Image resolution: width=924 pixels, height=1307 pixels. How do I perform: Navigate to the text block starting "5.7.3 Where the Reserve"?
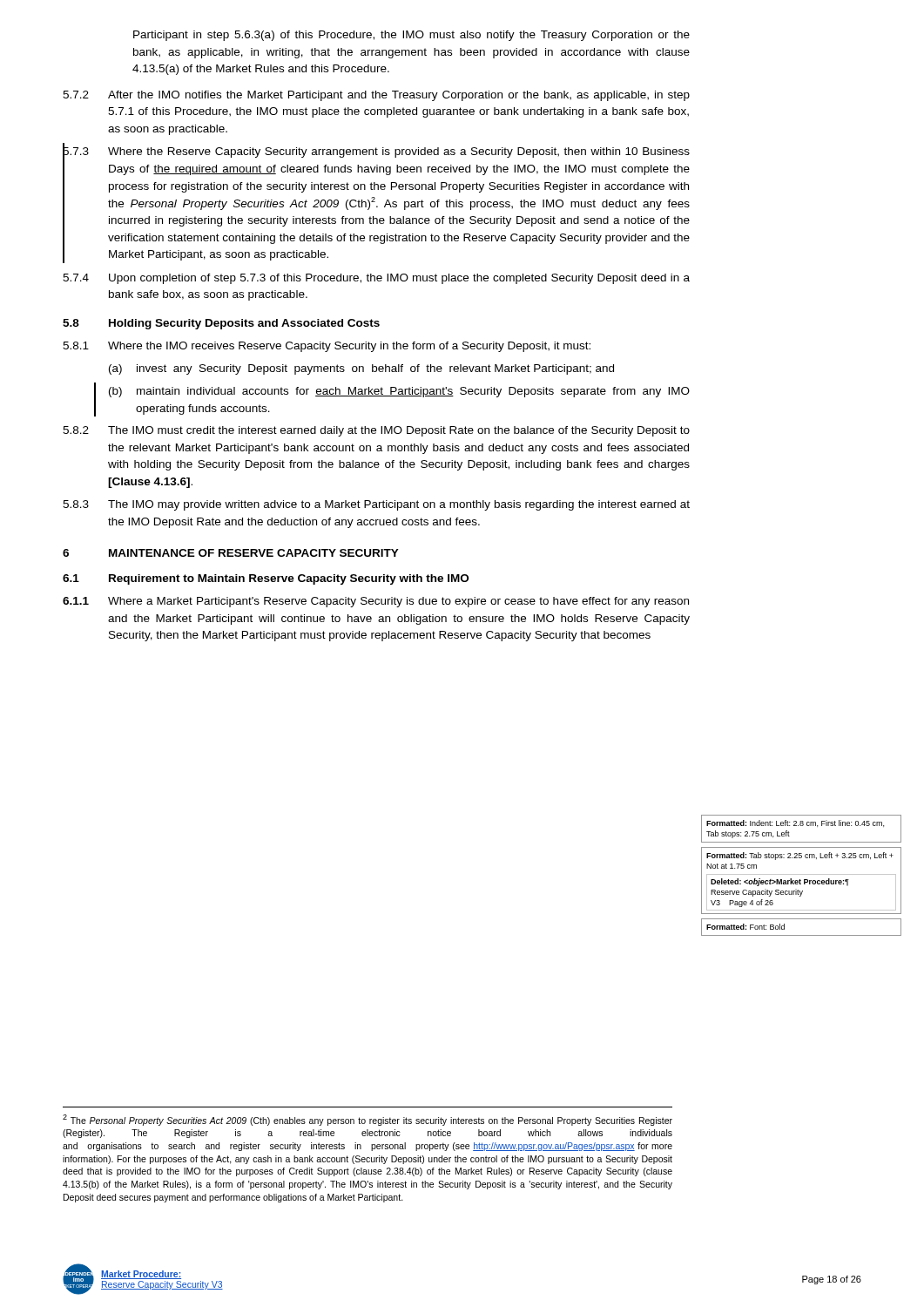376,203
